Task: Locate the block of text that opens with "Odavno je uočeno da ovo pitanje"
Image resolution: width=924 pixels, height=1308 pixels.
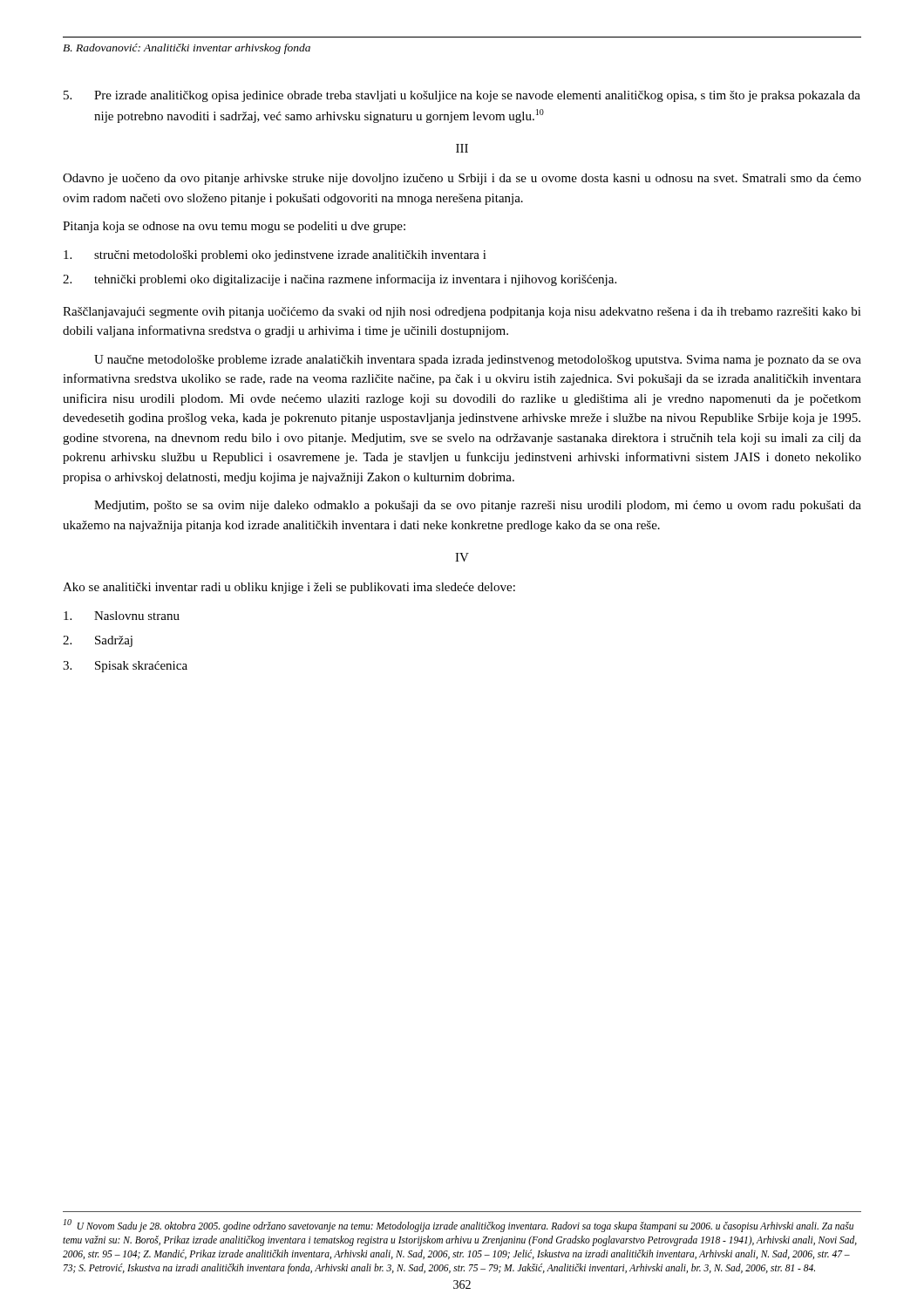Action: coord(462,188)
